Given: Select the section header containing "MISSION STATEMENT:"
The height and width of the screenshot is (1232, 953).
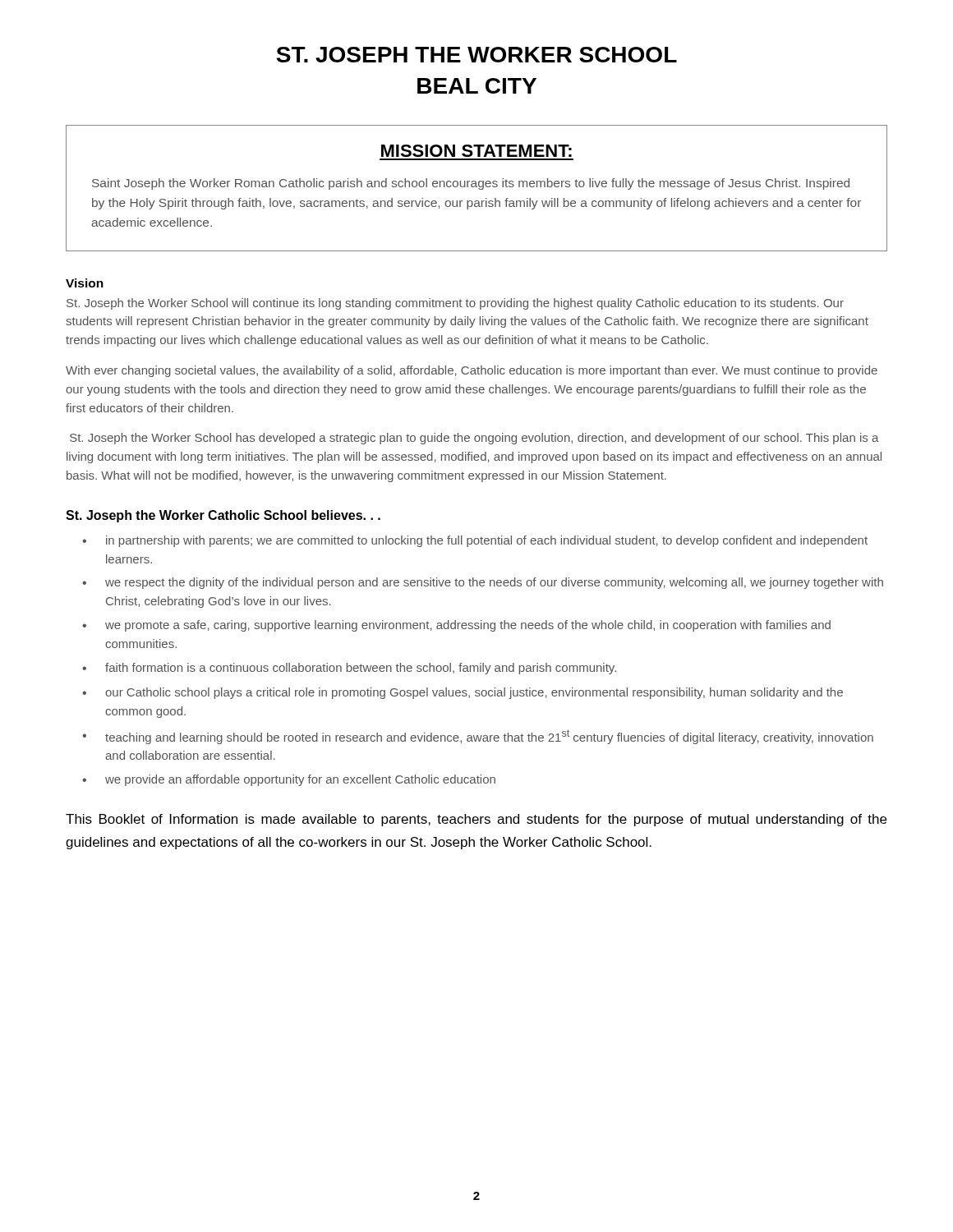Looking at the screenshot, I should tap(476, 150).
